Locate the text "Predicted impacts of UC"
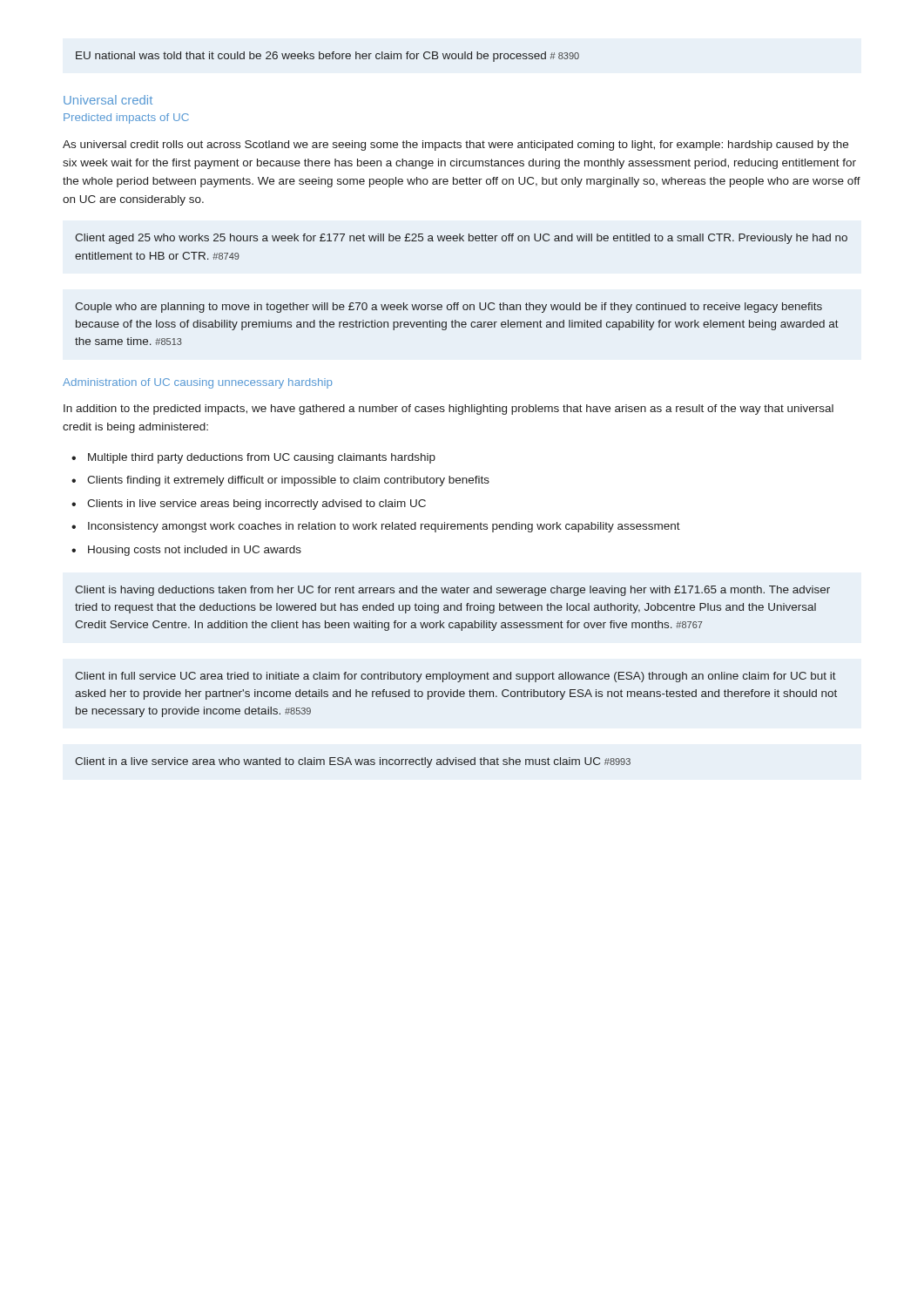 [x=126, y=119]
